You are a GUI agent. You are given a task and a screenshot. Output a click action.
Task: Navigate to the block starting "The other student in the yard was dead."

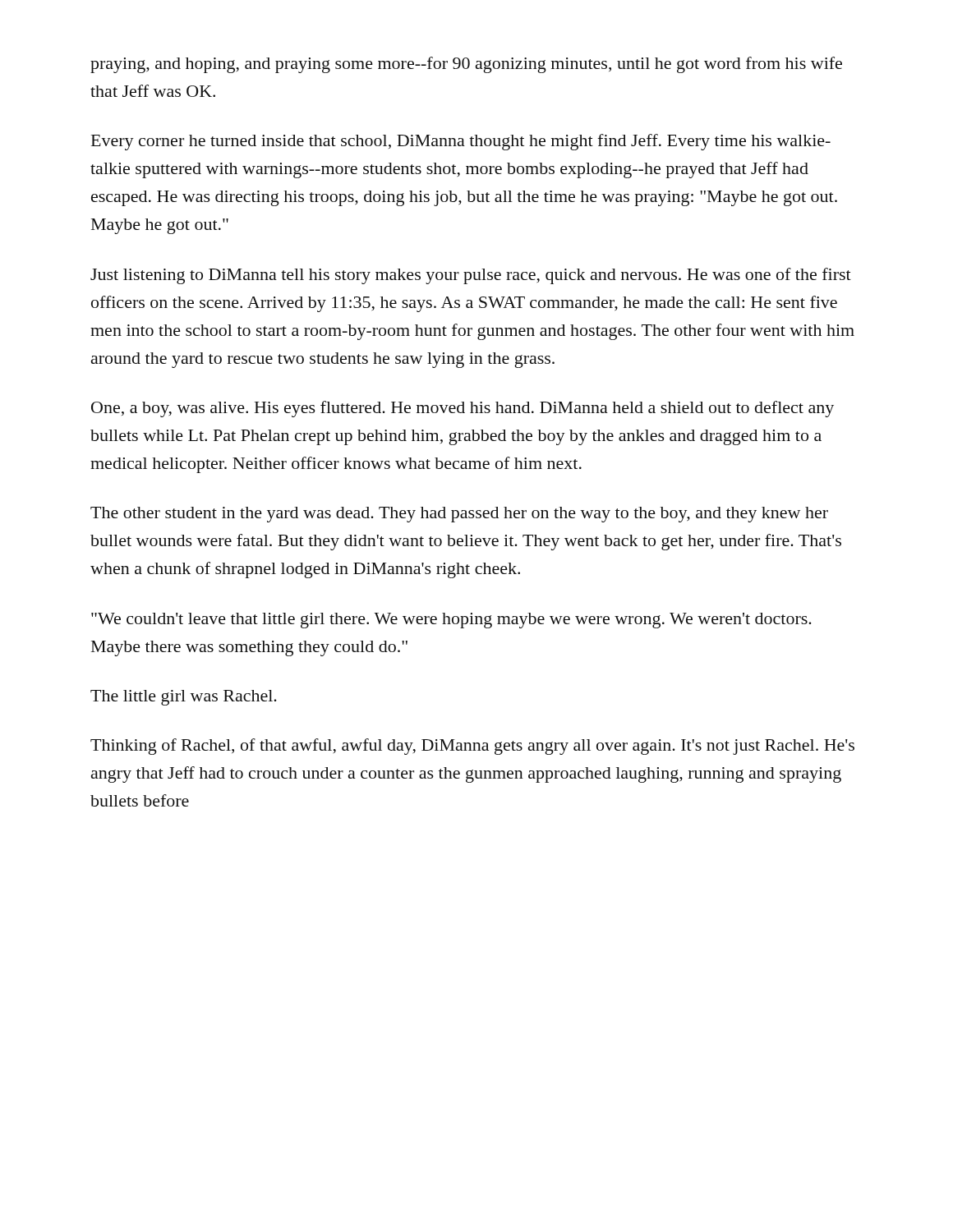coord(466,540)
